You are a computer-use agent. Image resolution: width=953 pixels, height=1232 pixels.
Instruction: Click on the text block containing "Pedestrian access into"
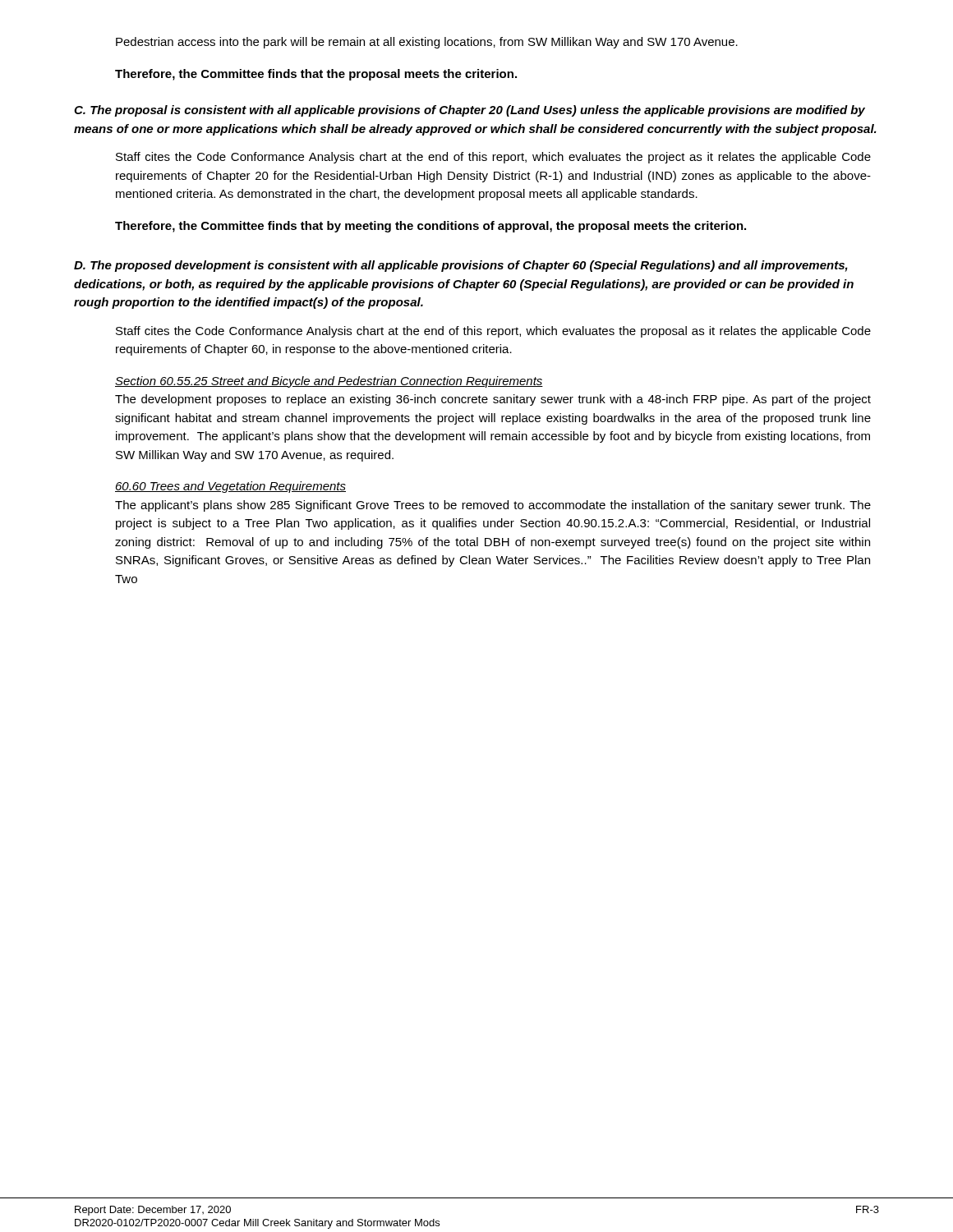point(493,42)
